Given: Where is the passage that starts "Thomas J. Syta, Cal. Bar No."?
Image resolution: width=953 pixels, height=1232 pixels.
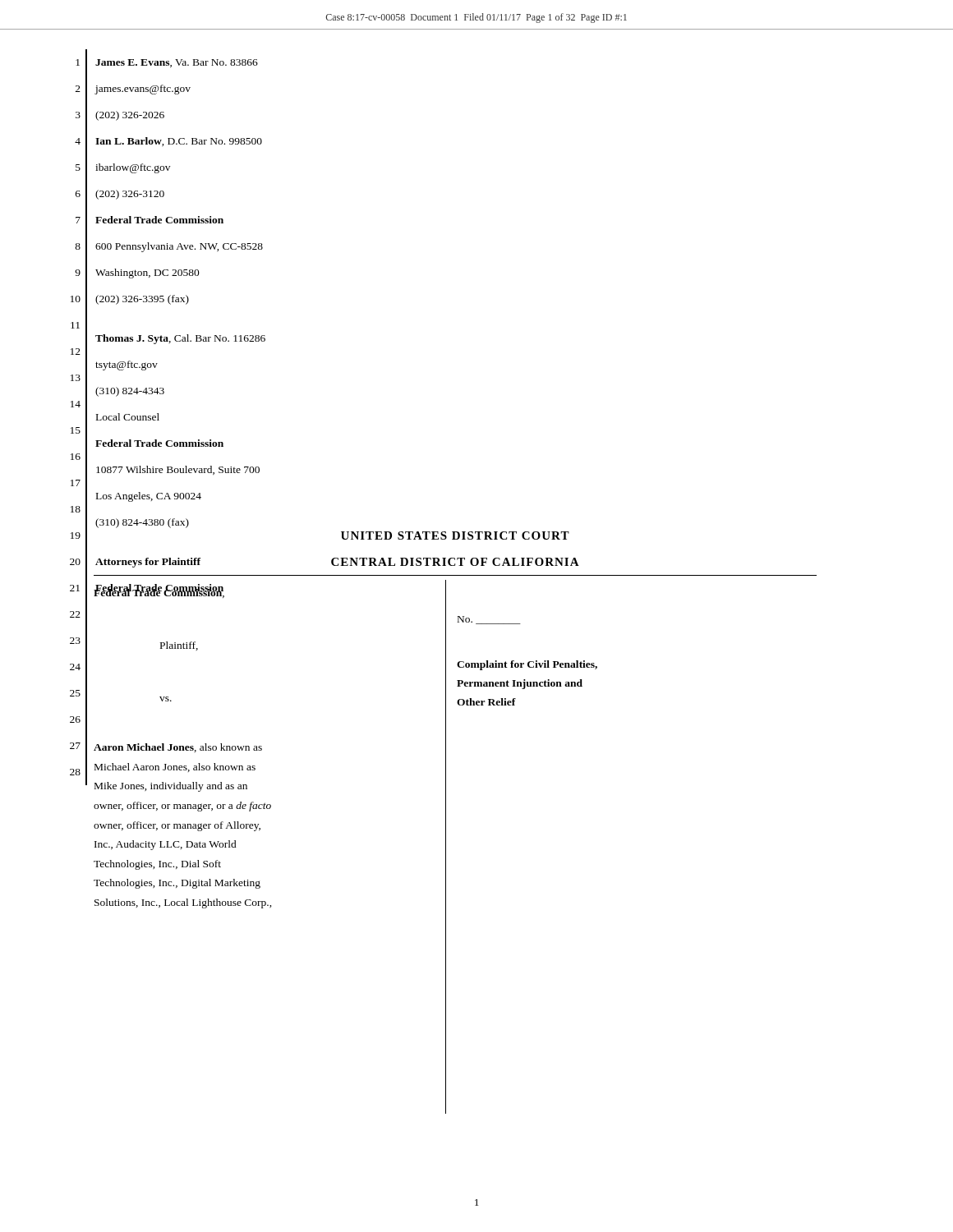Looking at the screenshot, I should 180,338.
